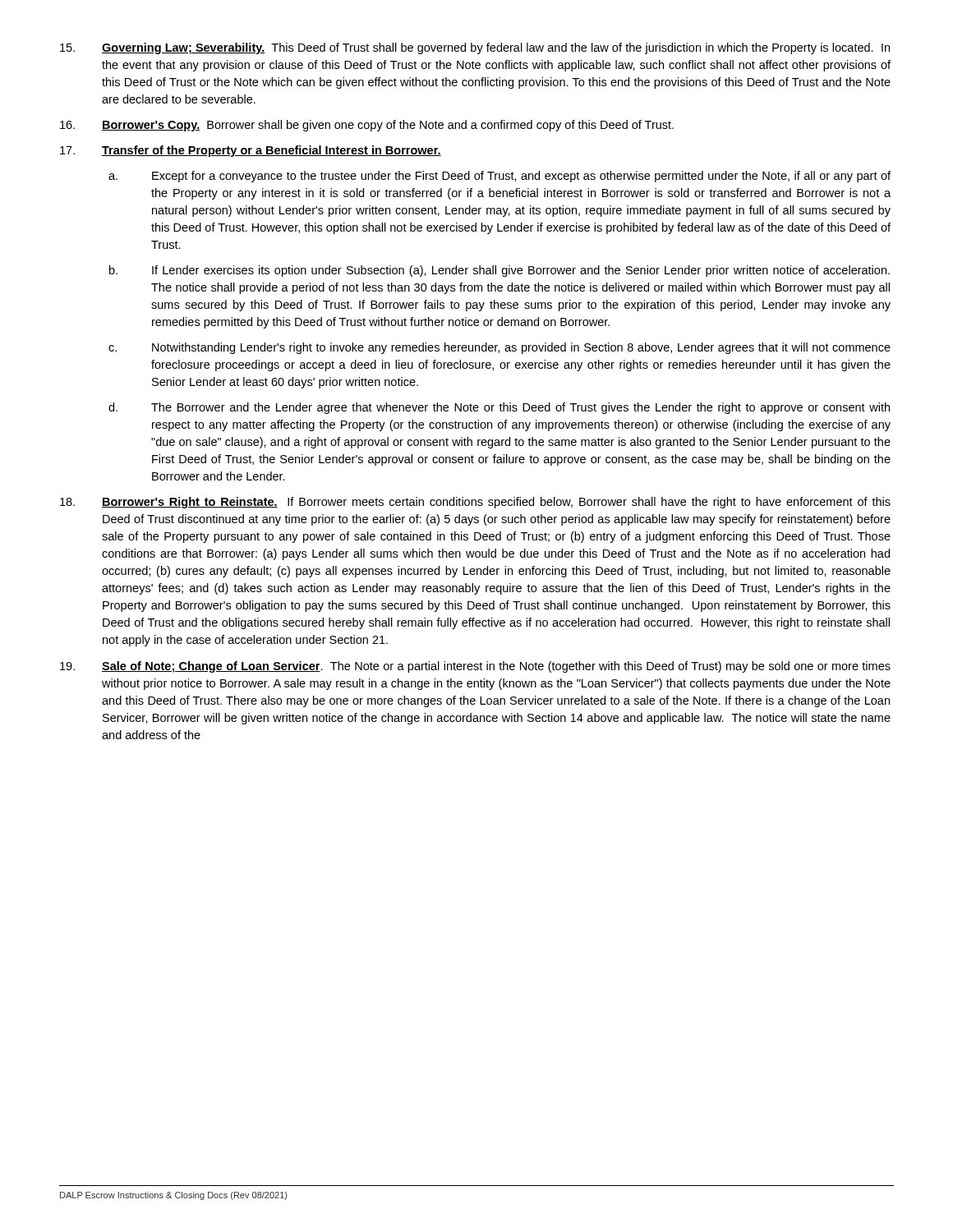Locate the block of text that opens with "Borrower's Copy. Borrower shall be given one"
Viewport: 953px width, 1232px height.
[475, 125]
